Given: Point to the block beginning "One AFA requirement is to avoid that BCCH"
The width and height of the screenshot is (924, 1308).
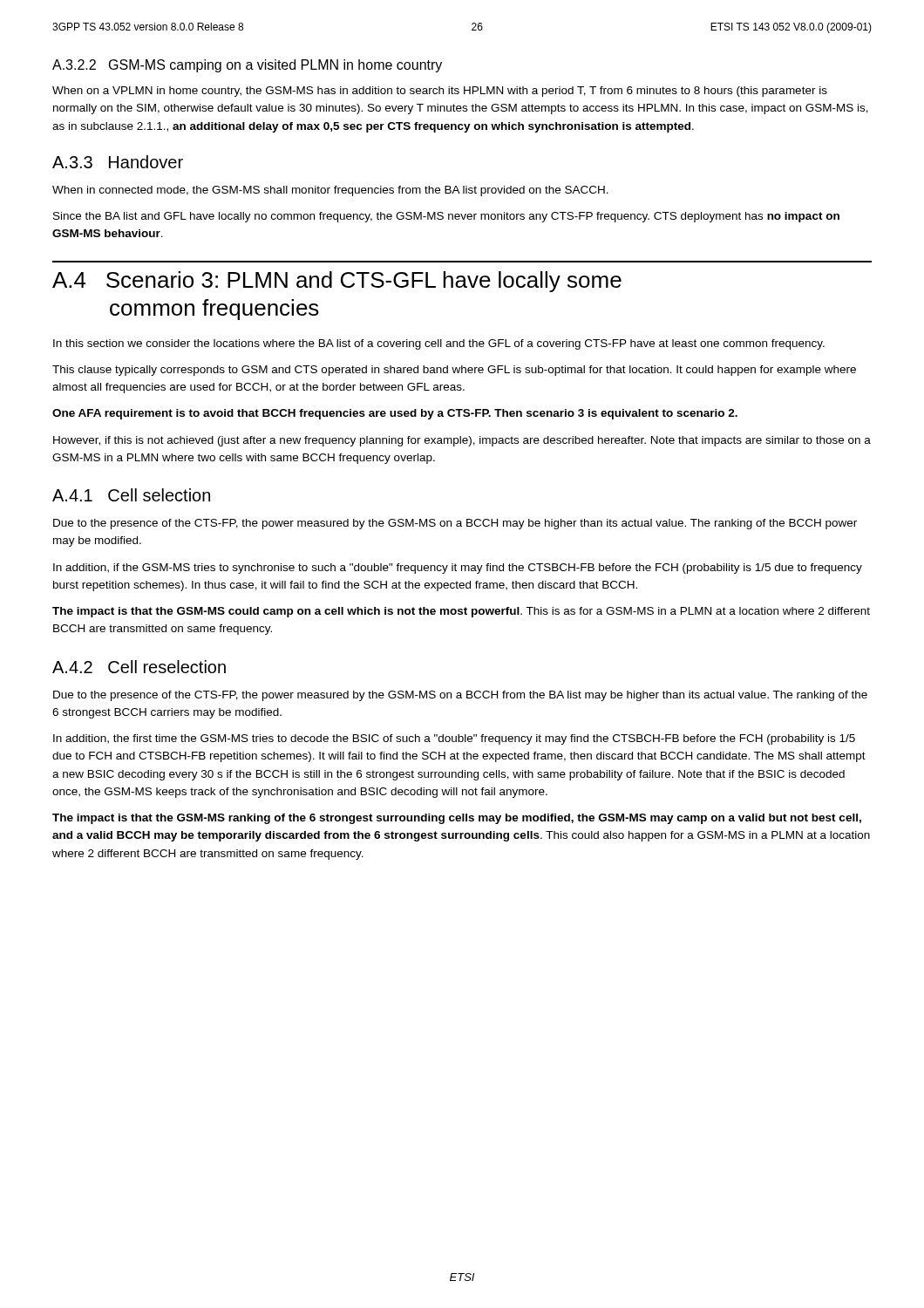Looking at the screenshot, I should click(x=395, y=413).
